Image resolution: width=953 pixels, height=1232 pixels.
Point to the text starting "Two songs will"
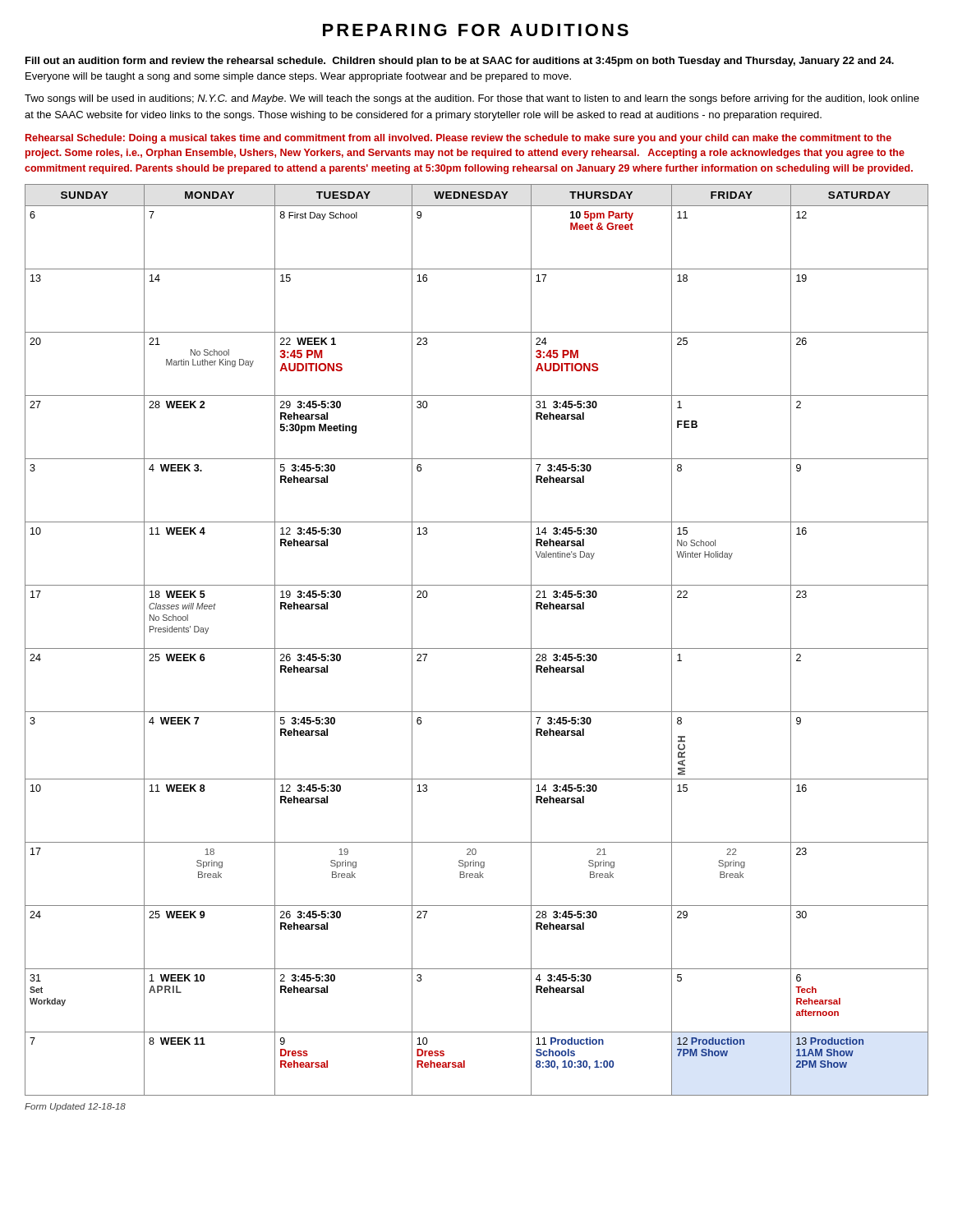pos(472,106)
